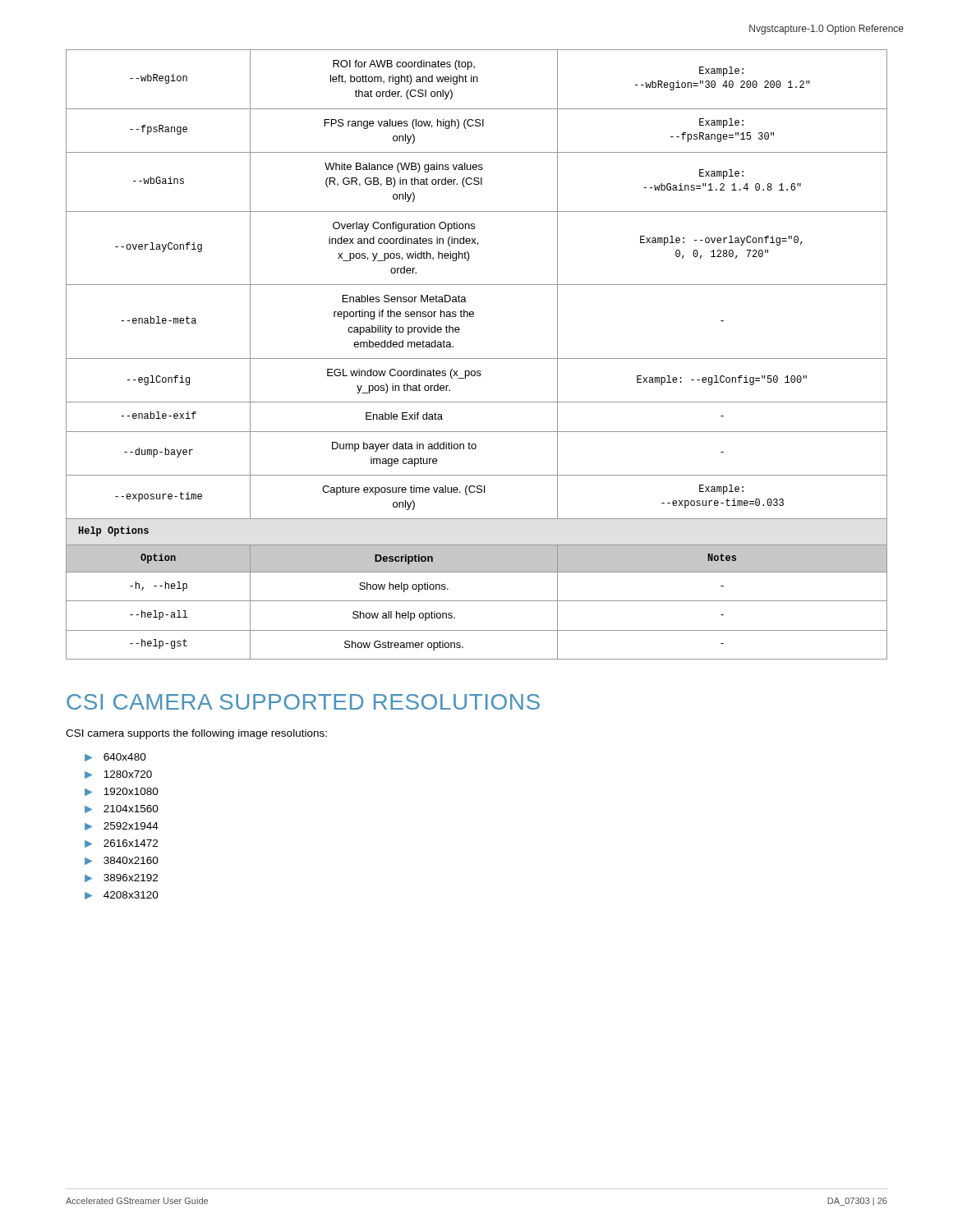Click where it says "► 3840x2160"

(x=120, y=861)
